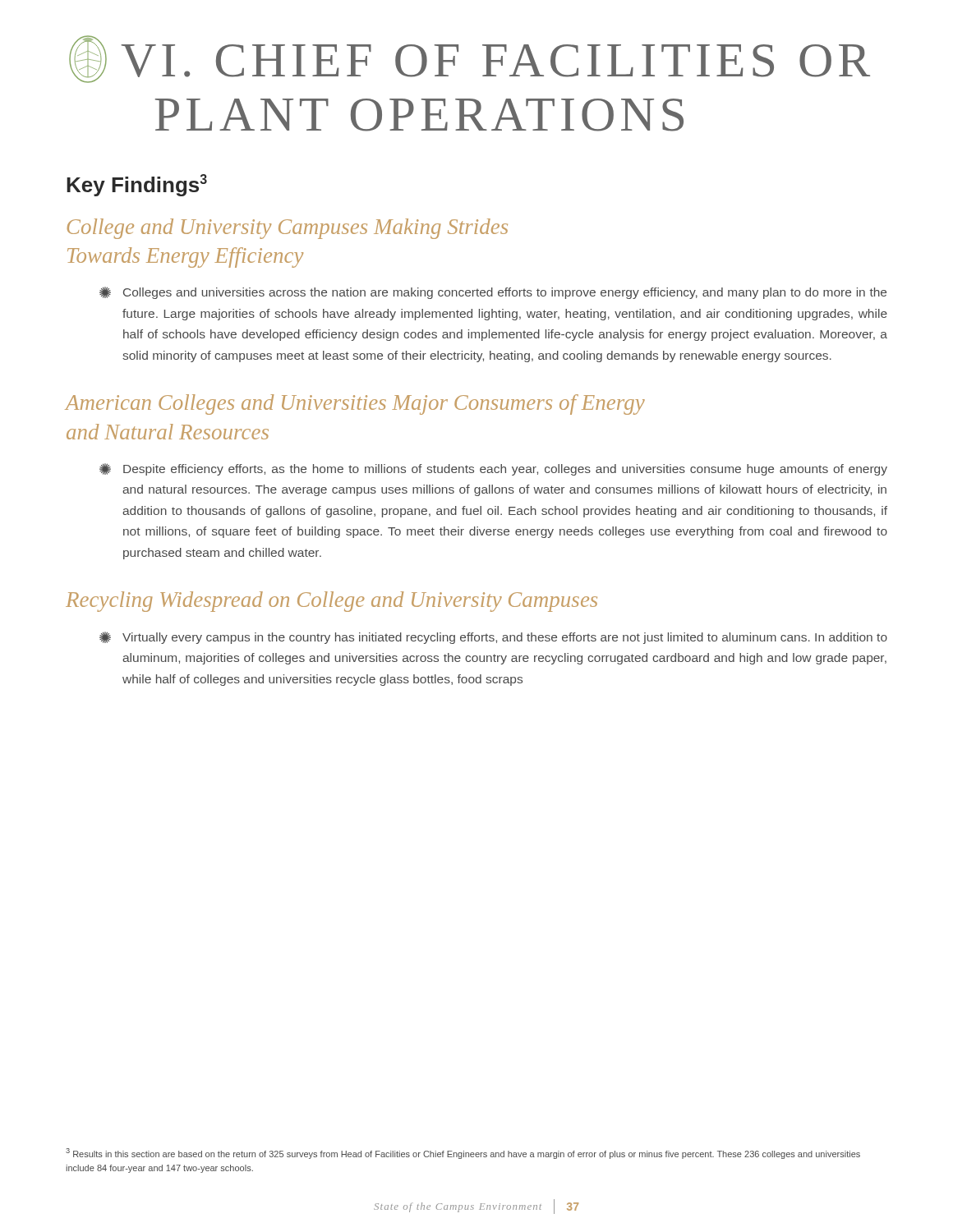
Task: Locate the block of text that opens with "3 Results in"
Action: coord(476,1160)
